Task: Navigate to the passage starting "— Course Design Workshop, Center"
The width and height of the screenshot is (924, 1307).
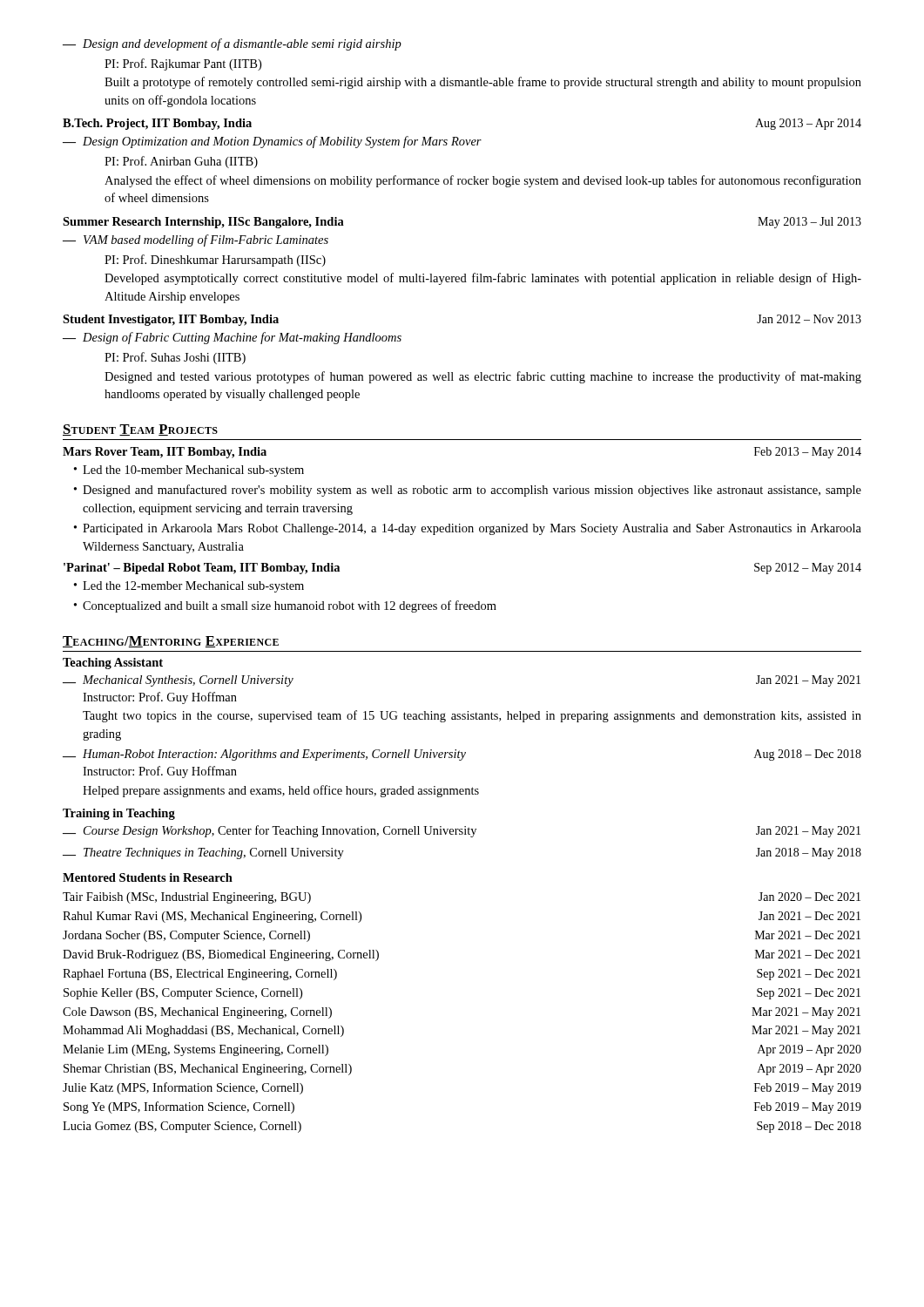Action: point(462,833)
